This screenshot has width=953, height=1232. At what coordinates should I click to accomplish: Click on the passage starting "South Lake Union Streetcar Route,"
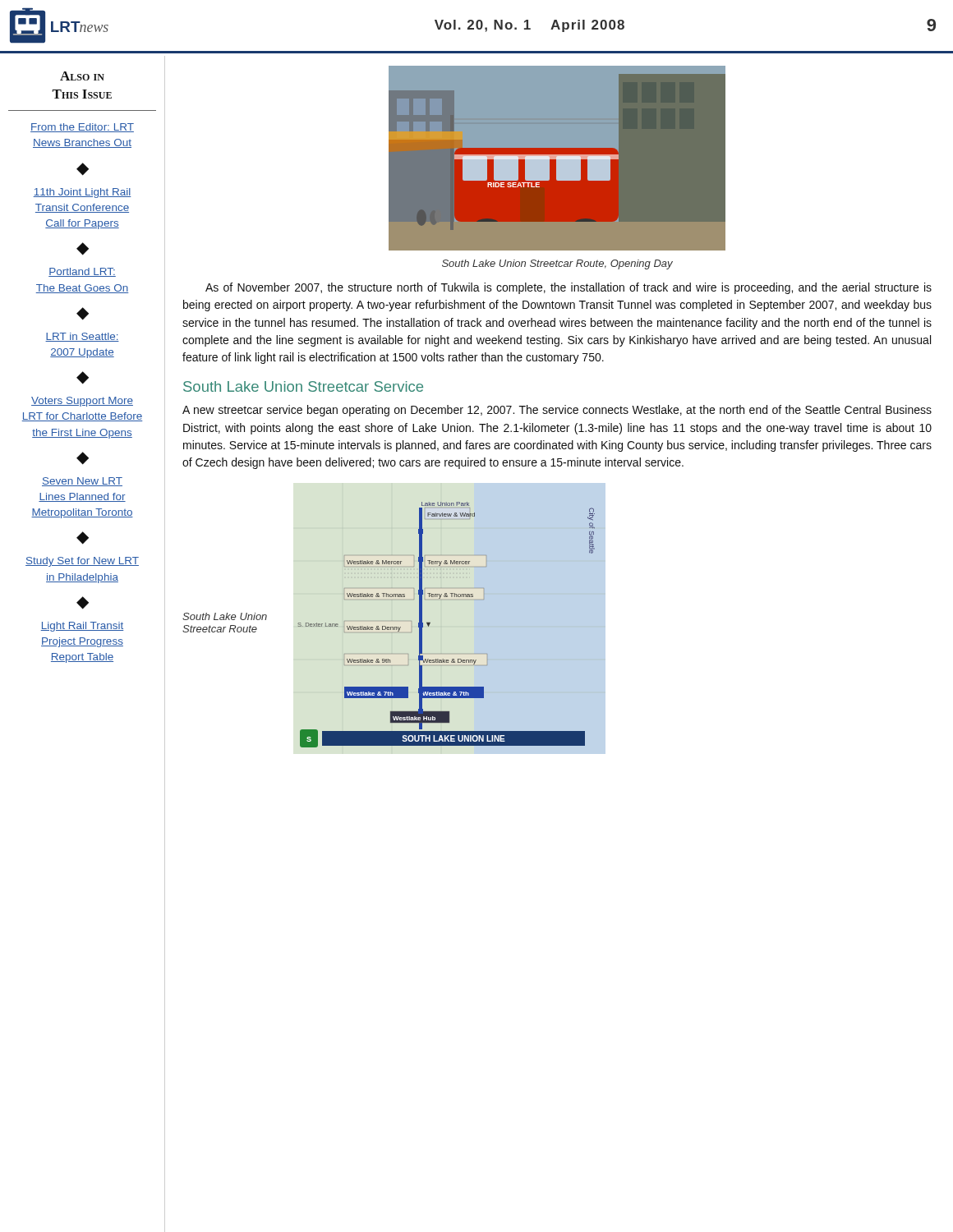(557, 263)
